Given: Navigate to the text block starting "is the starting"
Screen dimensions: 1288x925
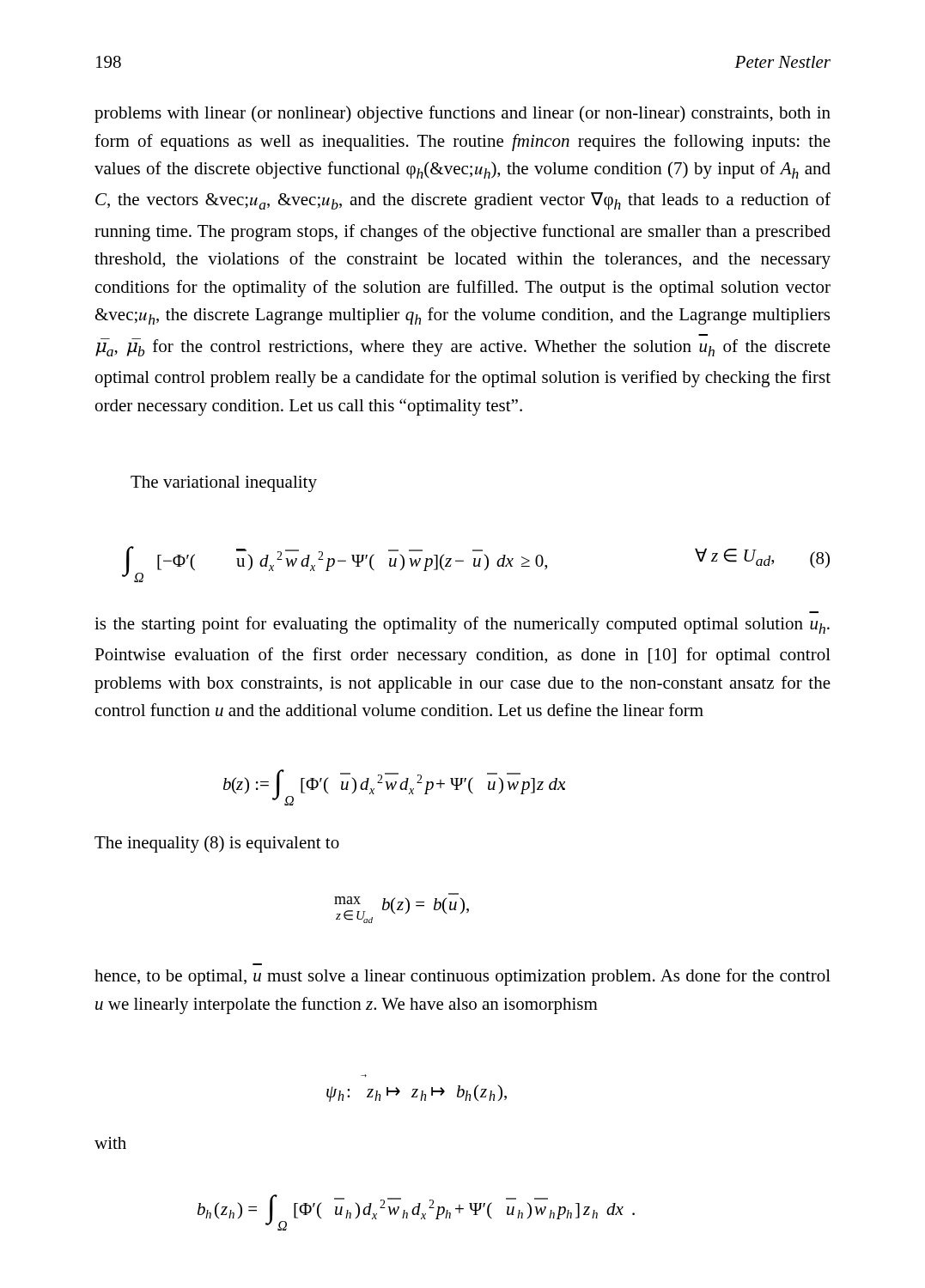Looking at the screenshot, I should [x=462, y=667].
